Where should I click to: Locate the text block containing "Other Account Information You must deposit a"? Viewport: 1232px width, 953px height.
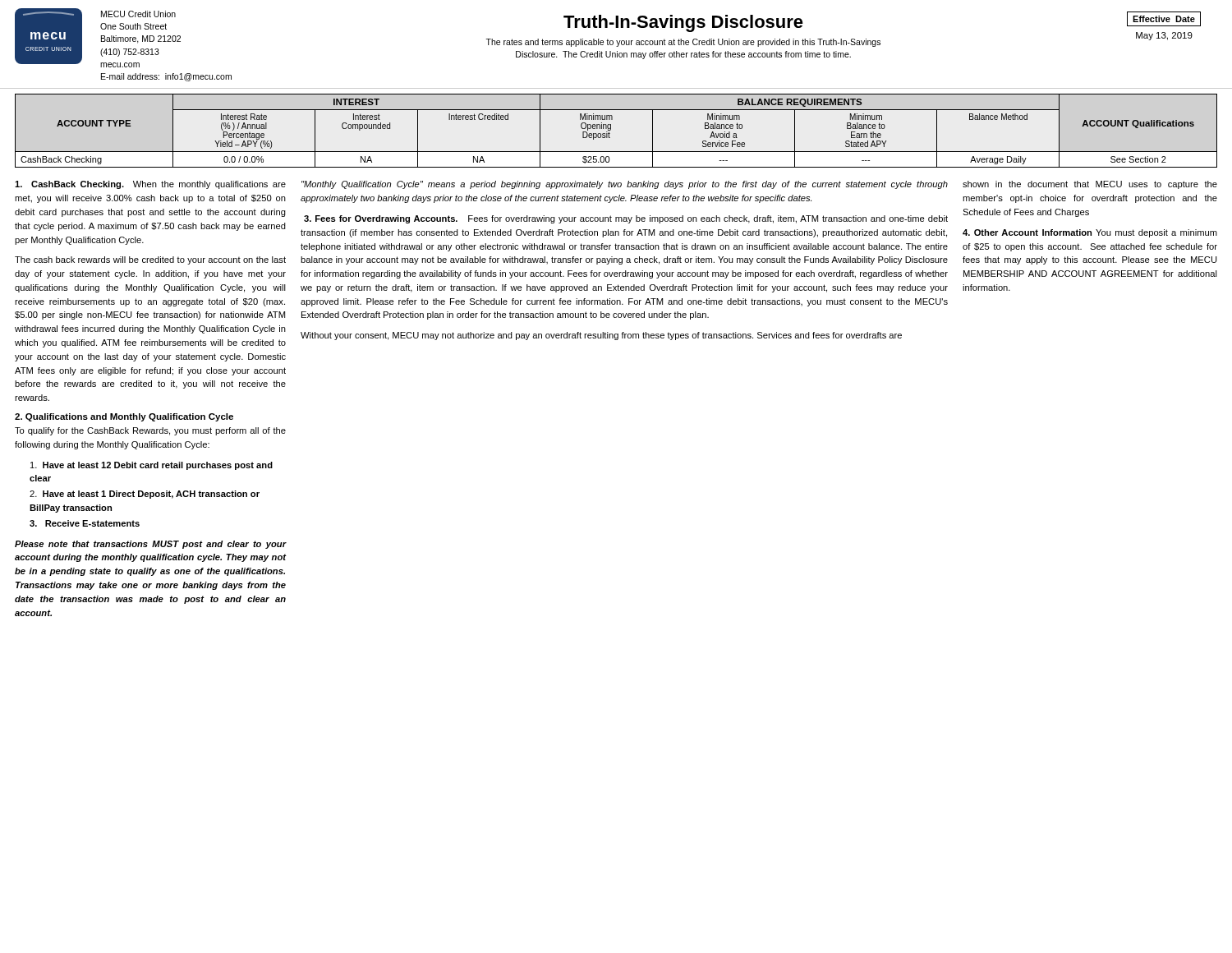[x=1090, y=260]
